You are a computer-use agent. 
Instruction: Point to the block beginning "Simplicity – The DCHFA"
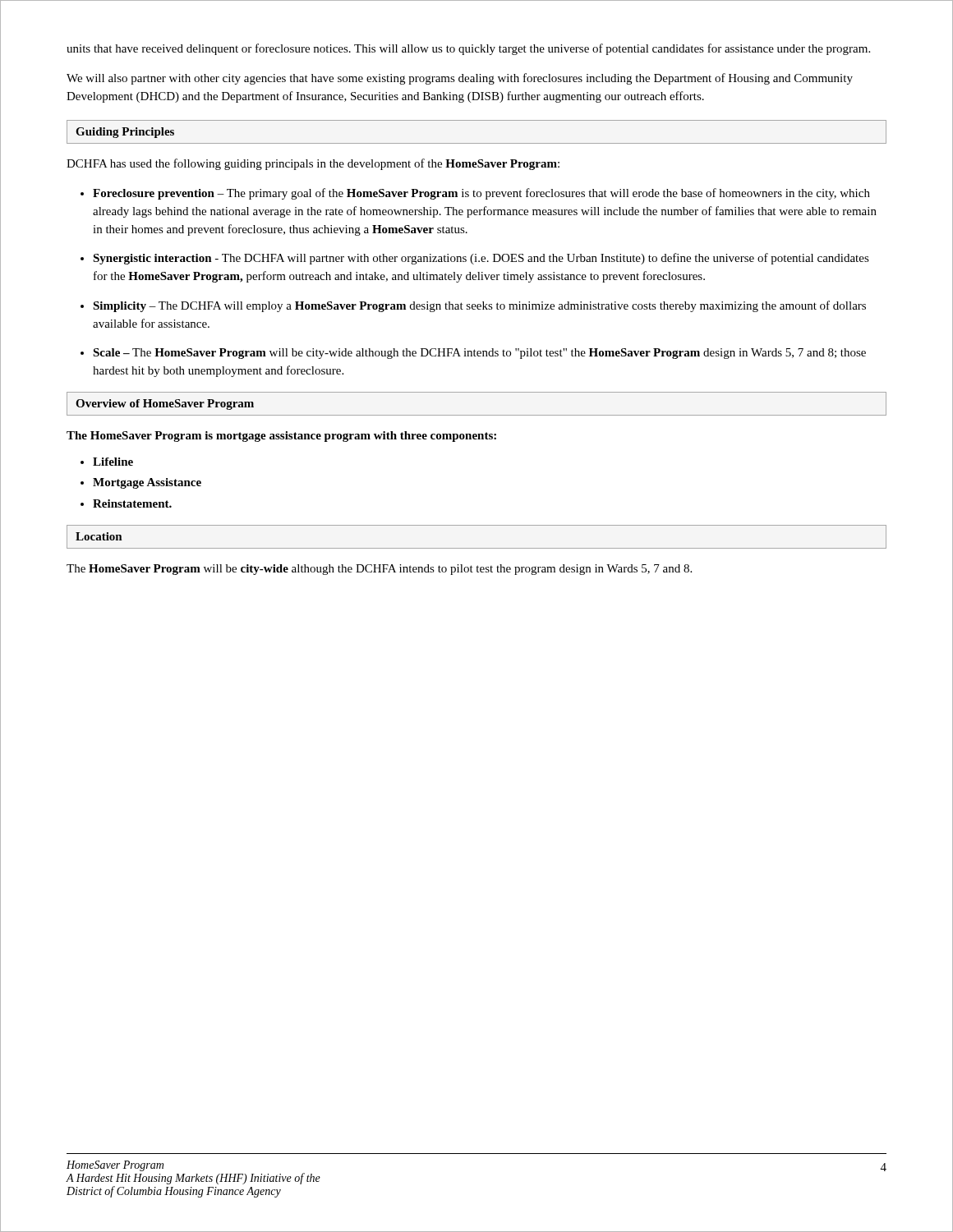490,315
